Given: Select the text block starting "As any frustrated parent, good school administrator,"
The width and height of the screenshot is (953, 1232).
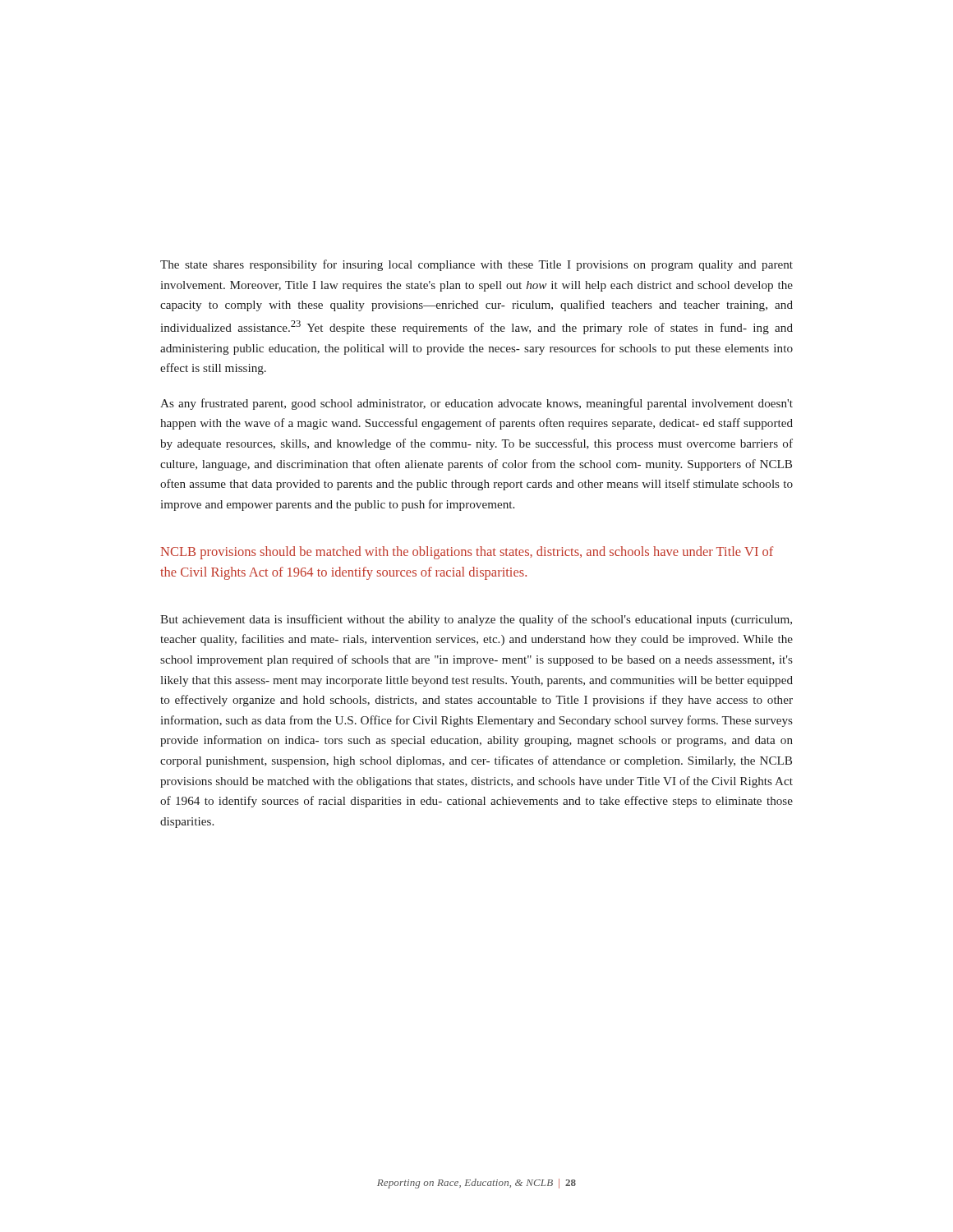Looking at the screenshot, I should (x=476, y=453).
